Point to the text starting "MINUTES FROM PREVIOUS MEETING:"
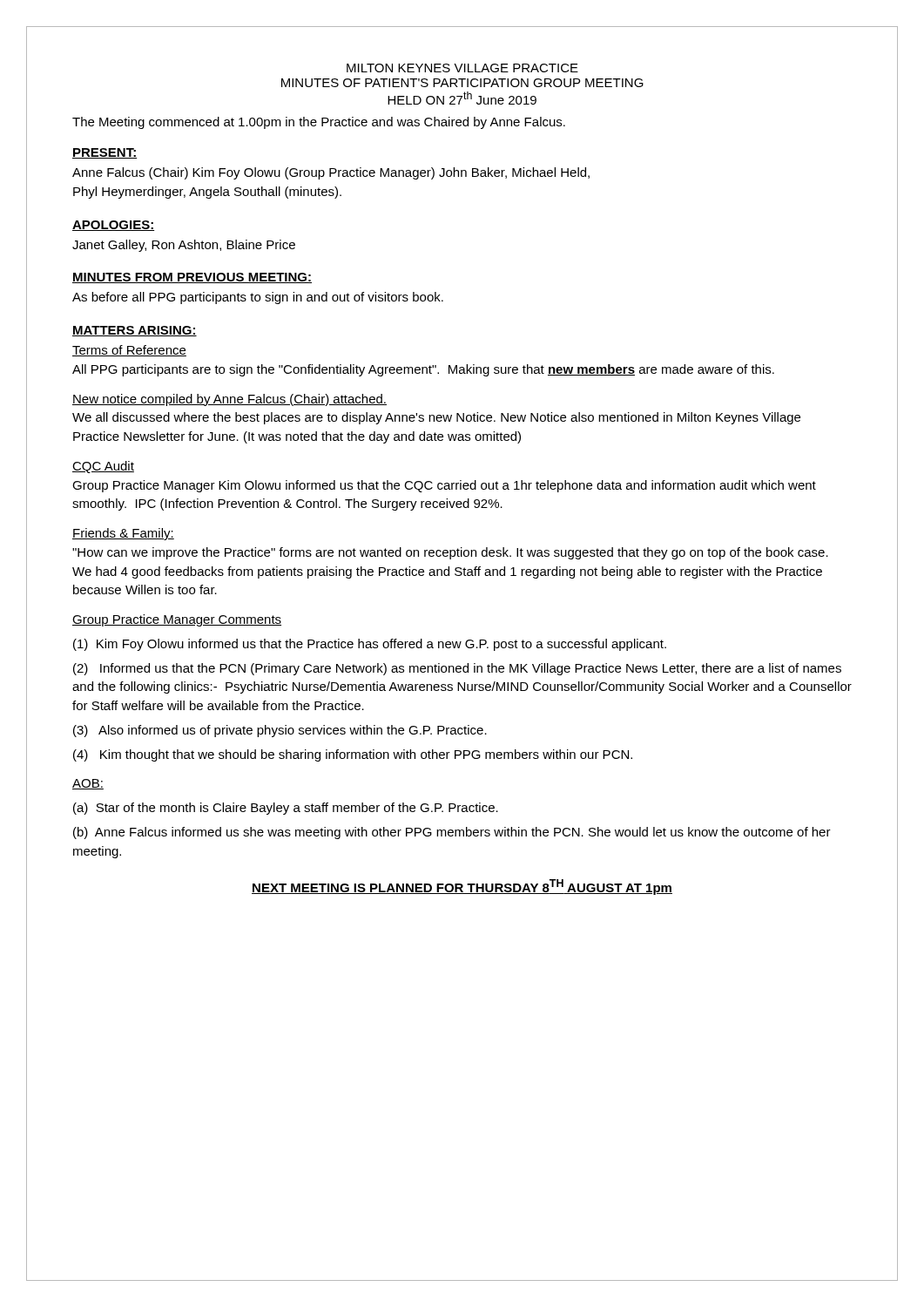This screenshot has height=1307, width=924. tap(192, 277)
